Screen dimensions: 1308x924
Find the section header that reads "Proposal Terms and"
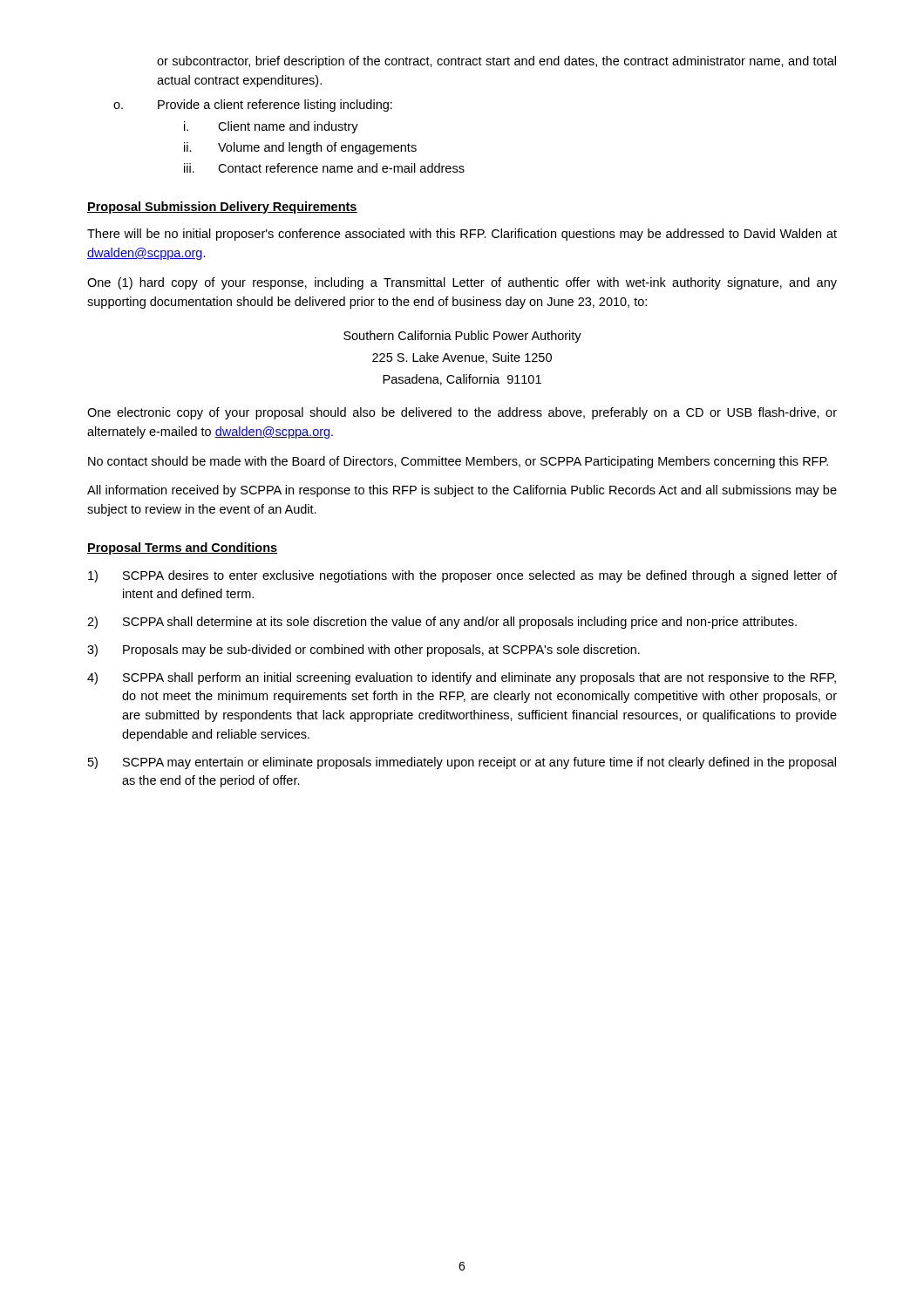tap(182, 548)
